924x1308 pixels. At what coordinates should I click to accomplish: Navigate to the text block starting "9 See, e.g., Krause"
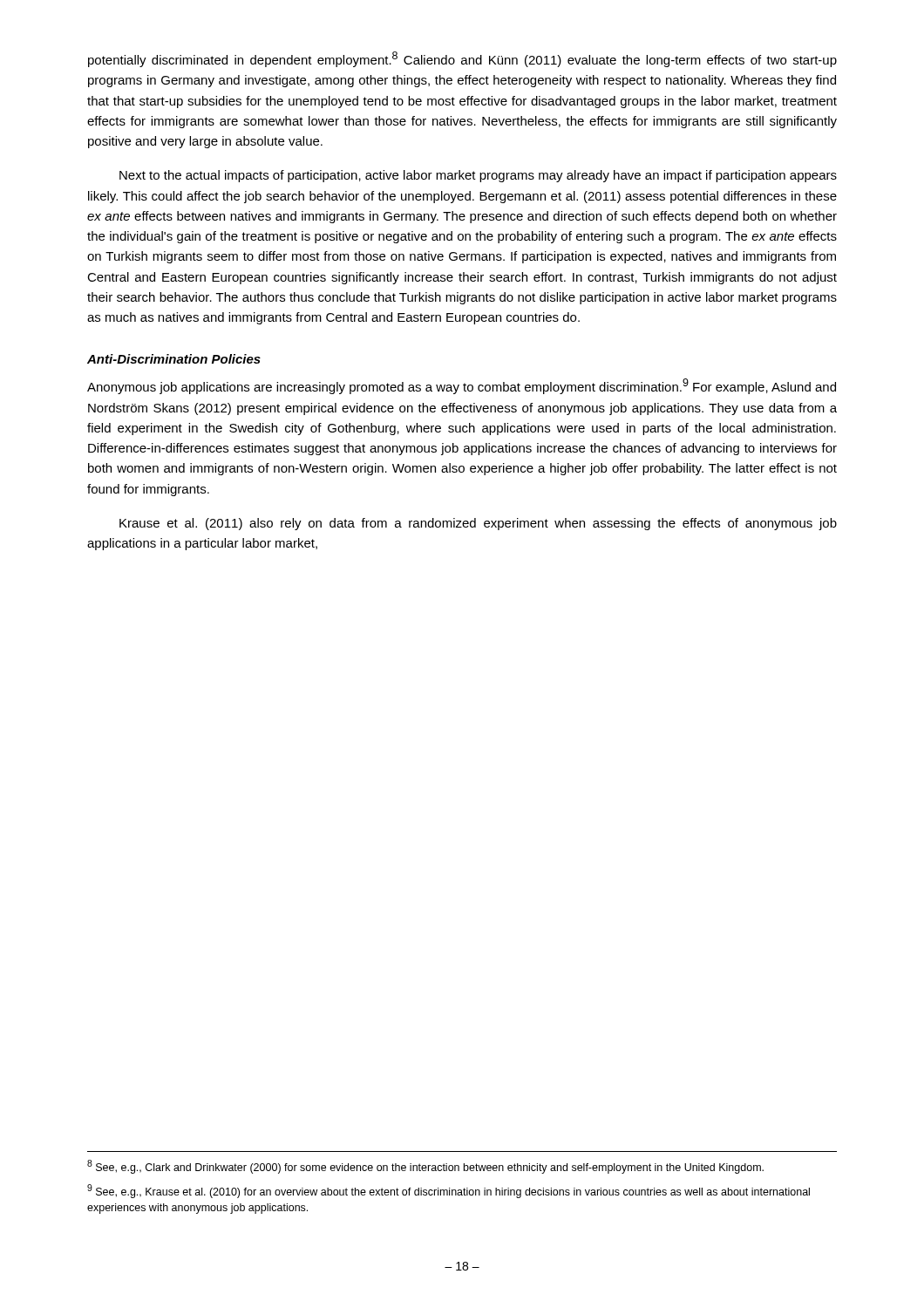(449, 1198)
